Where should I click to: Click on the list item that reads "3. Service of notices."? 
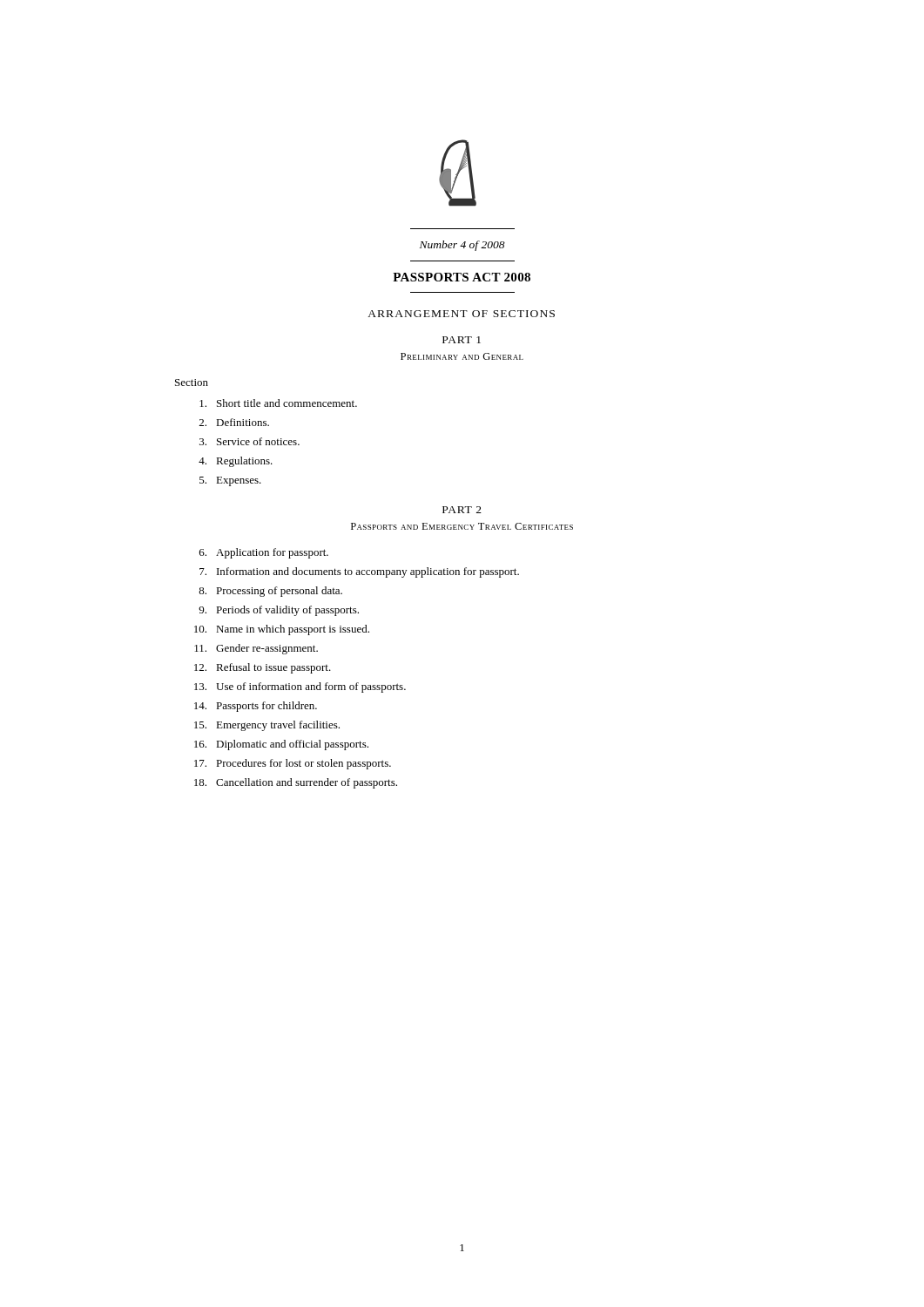tap(250, 441)
